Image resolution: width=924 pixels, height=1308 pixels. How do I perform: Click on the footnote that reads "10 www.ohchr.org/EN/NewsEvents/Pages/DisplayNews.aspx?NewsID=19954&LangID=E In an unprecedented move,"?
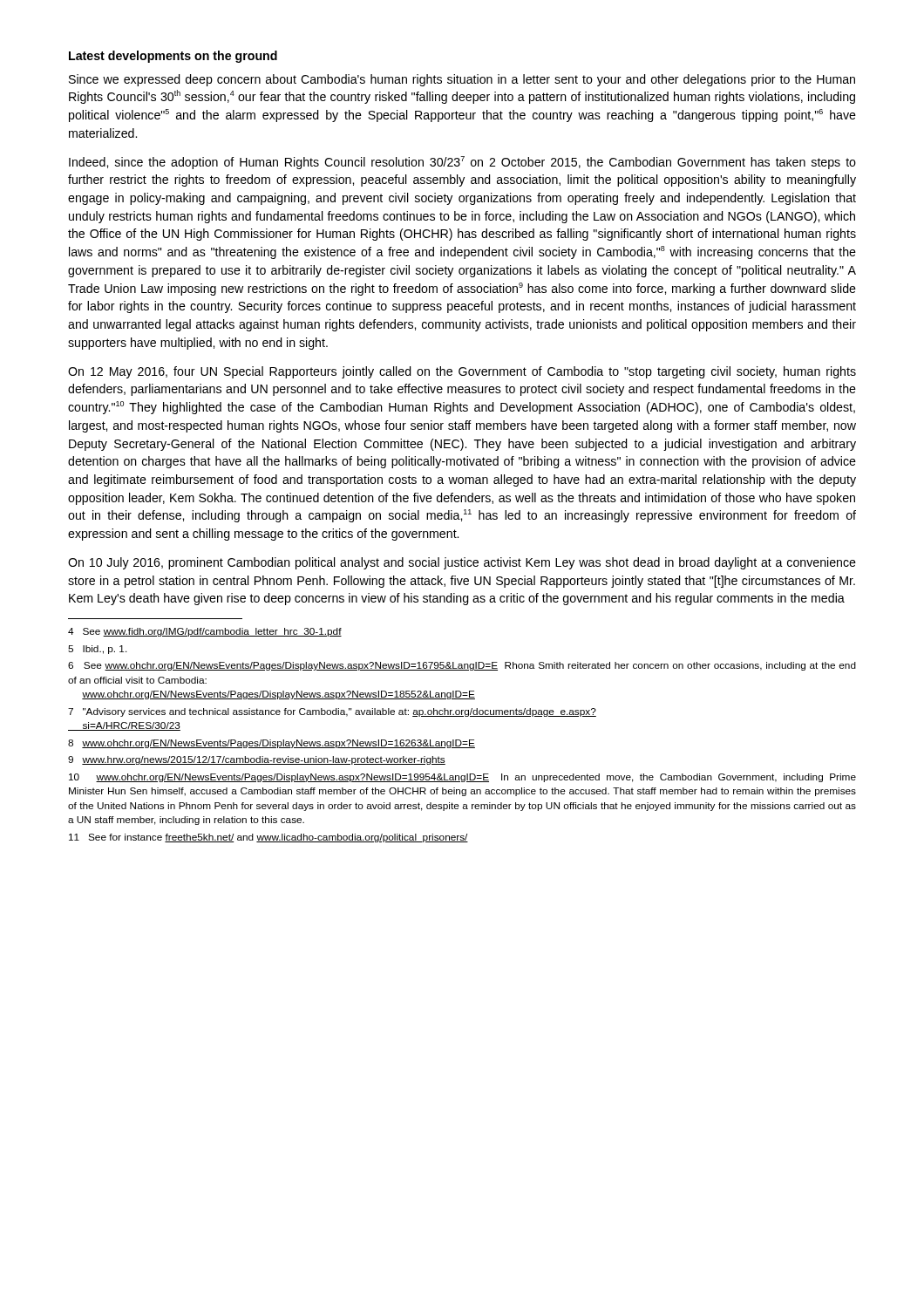[x=462, y=798]
